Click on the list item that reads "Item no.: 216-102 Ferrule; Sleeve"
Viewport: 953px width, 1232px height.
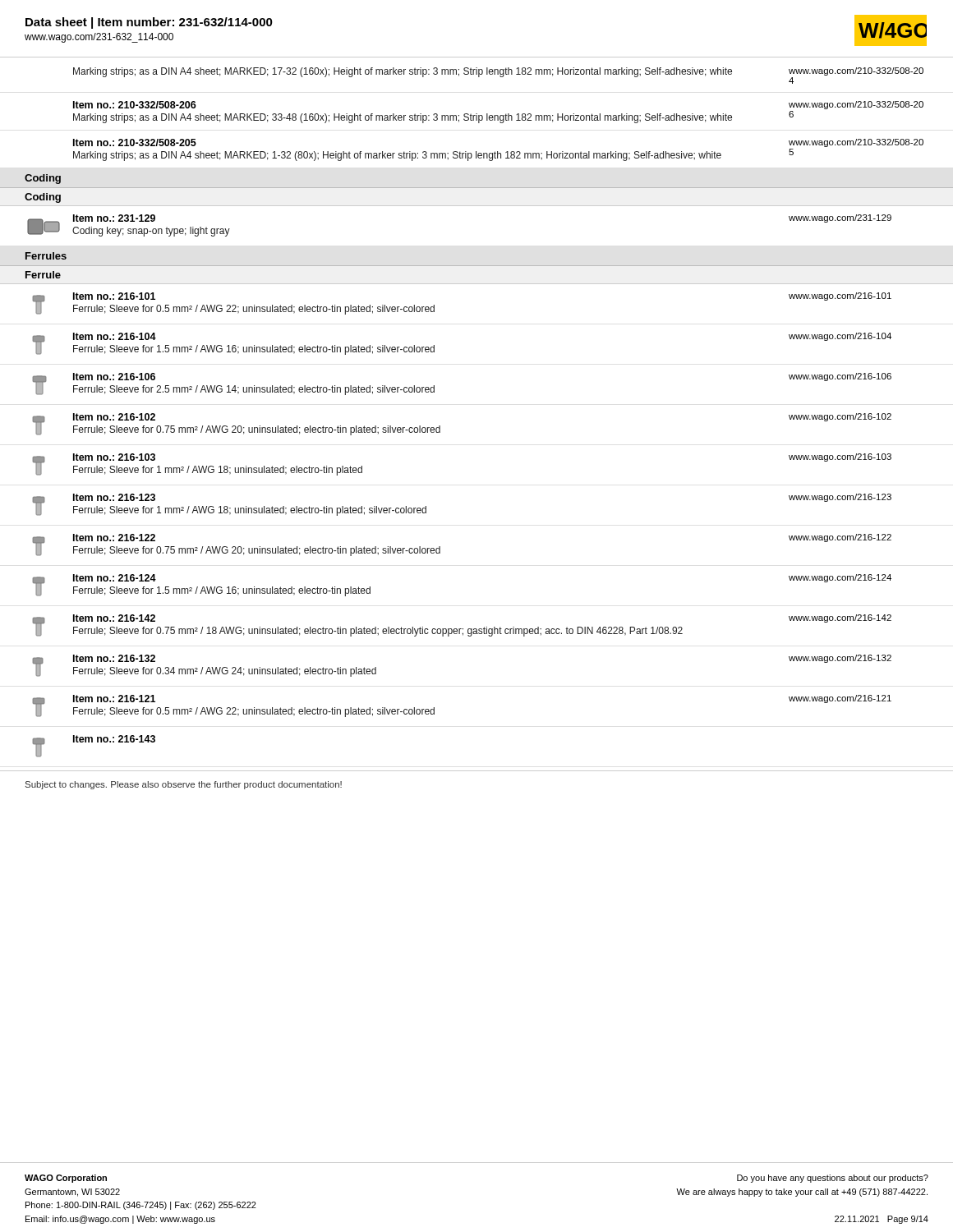(x=152, y=428)
